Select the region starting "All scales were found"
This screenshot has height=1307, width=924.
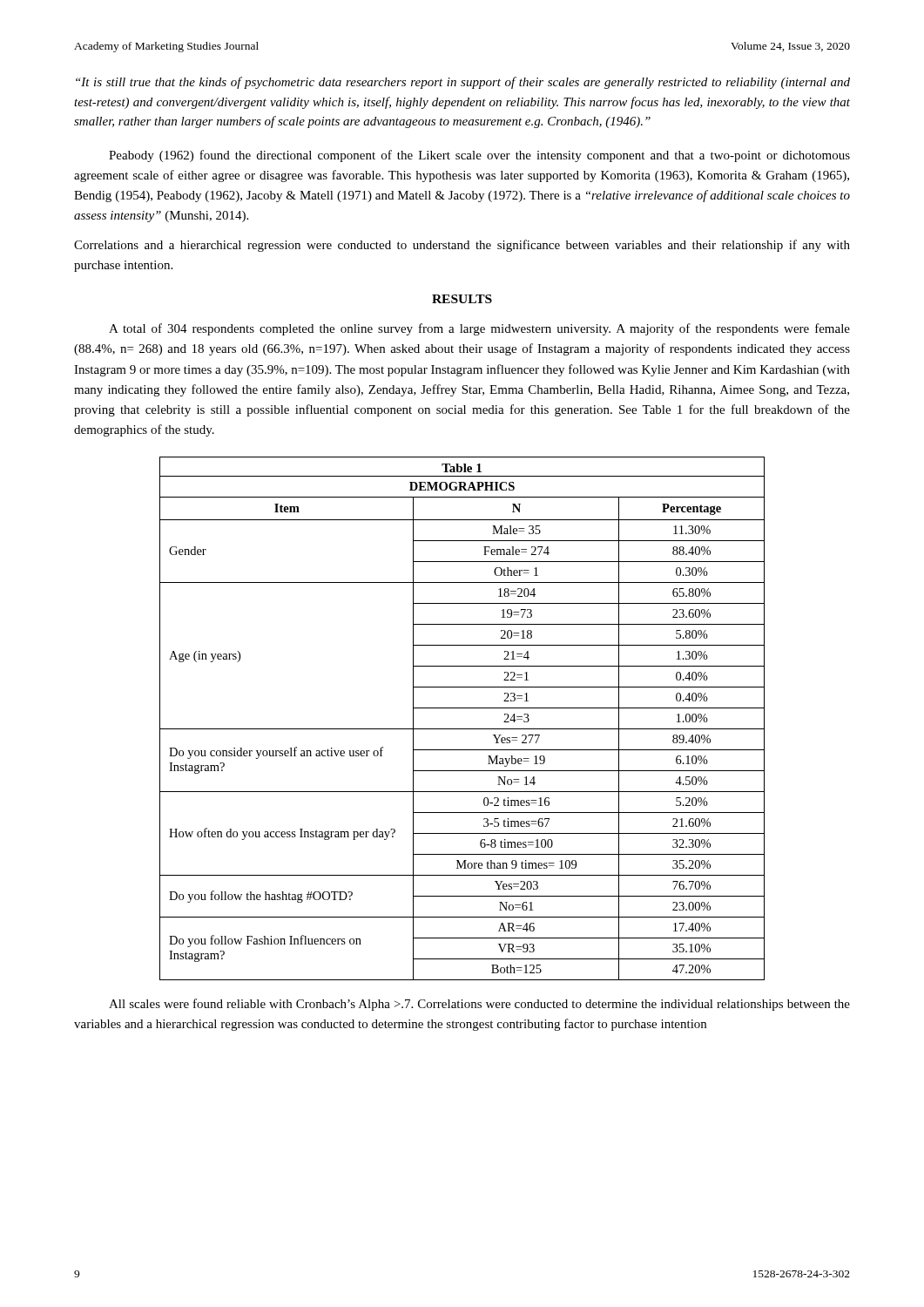click(462, 1013)
